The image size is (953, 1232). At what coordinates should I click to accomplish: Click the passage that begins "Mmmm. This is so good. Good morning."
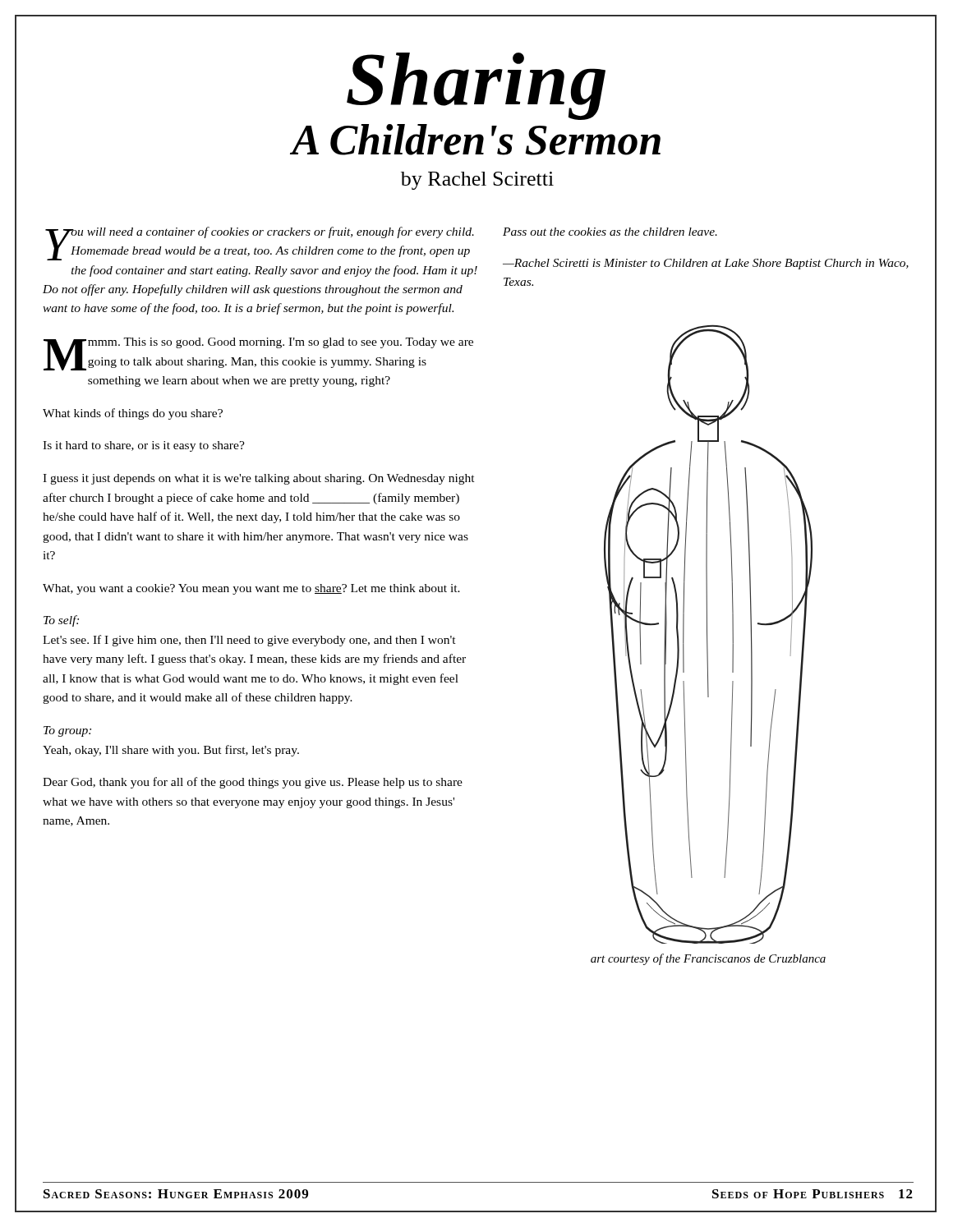pos(258,360)
